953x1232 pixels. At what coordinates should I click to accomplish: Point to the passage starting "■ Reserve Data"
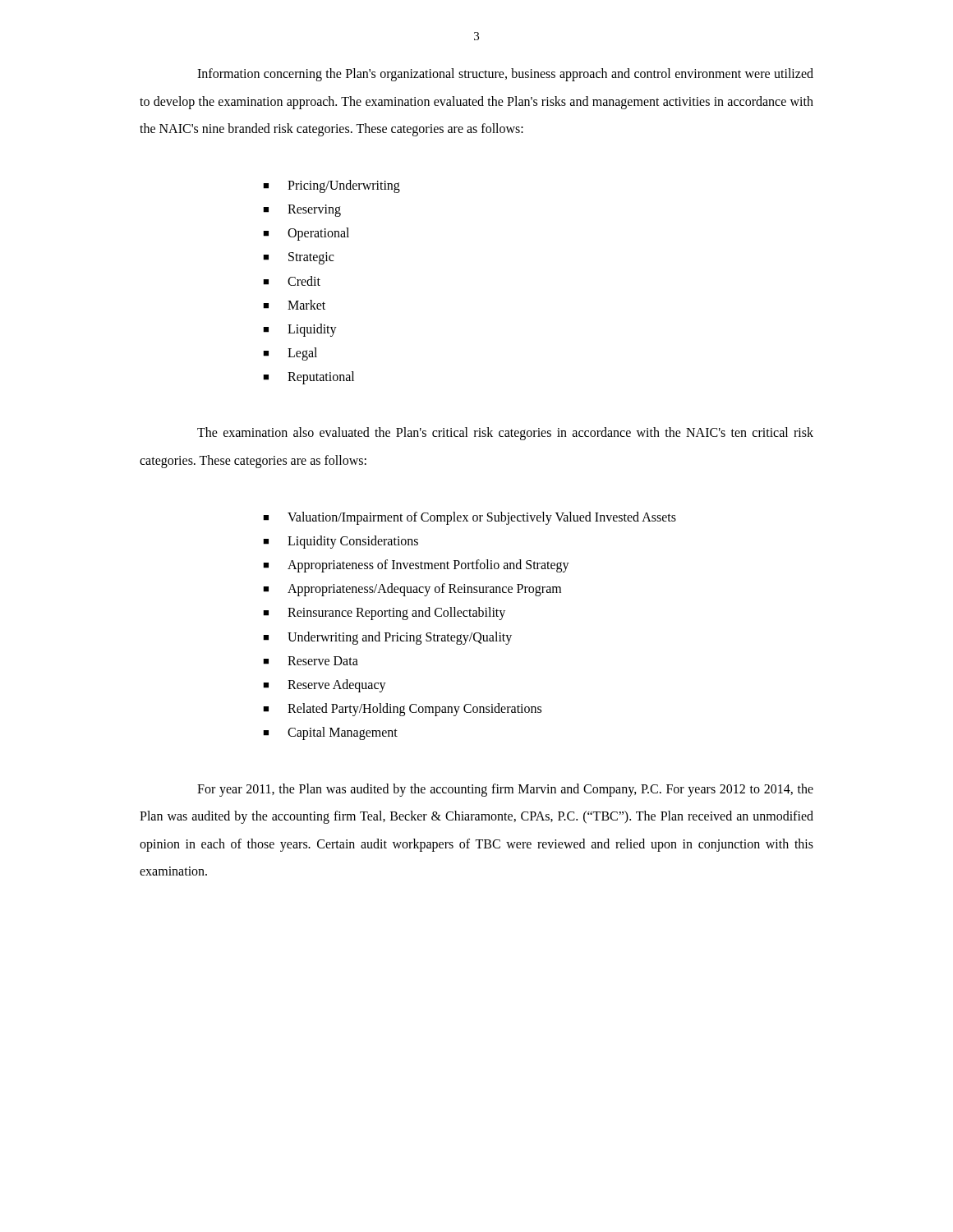pos(310,661)
